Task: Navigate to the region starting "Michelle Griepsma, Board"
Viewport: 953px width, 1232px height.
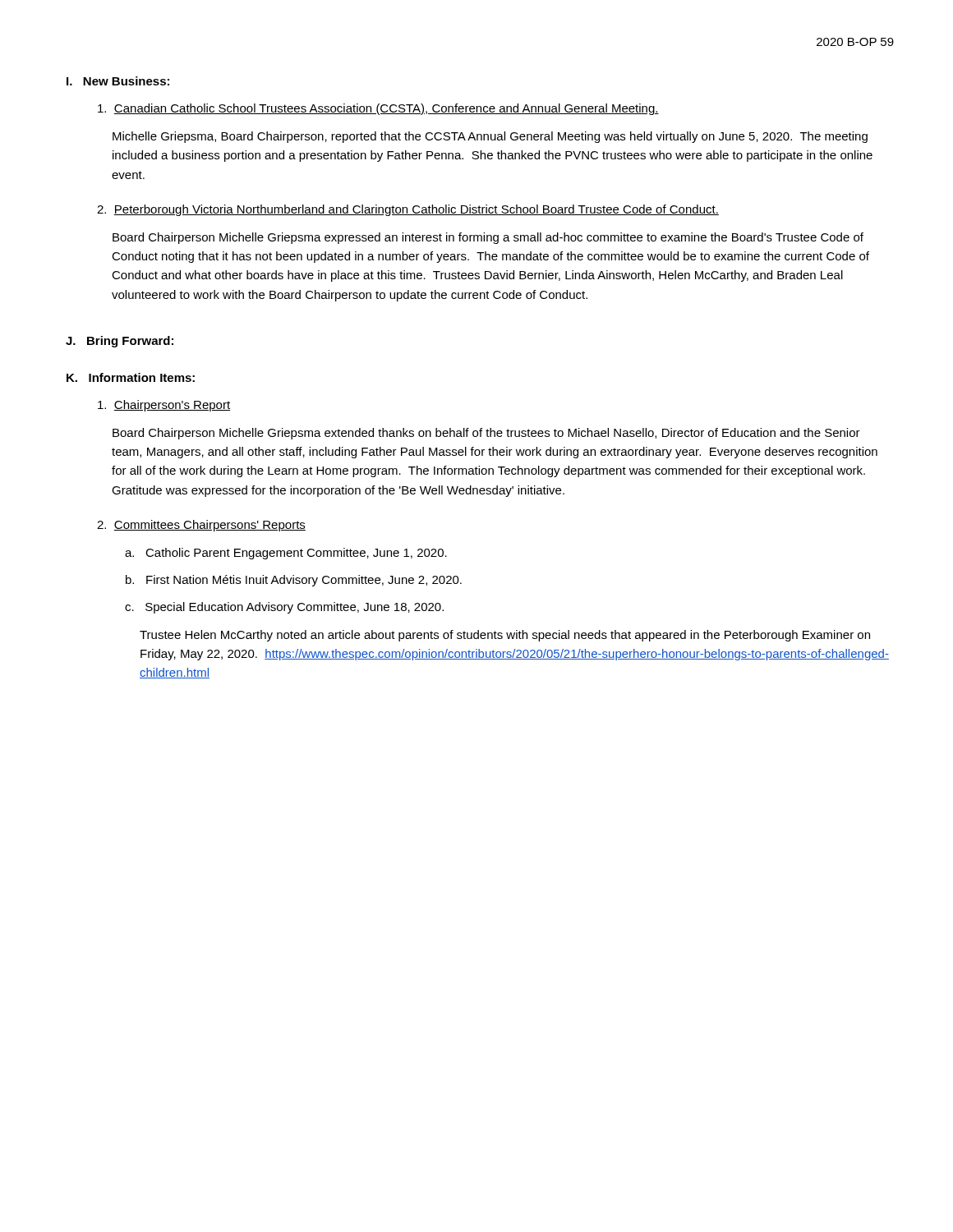Action: click(492, 155)
